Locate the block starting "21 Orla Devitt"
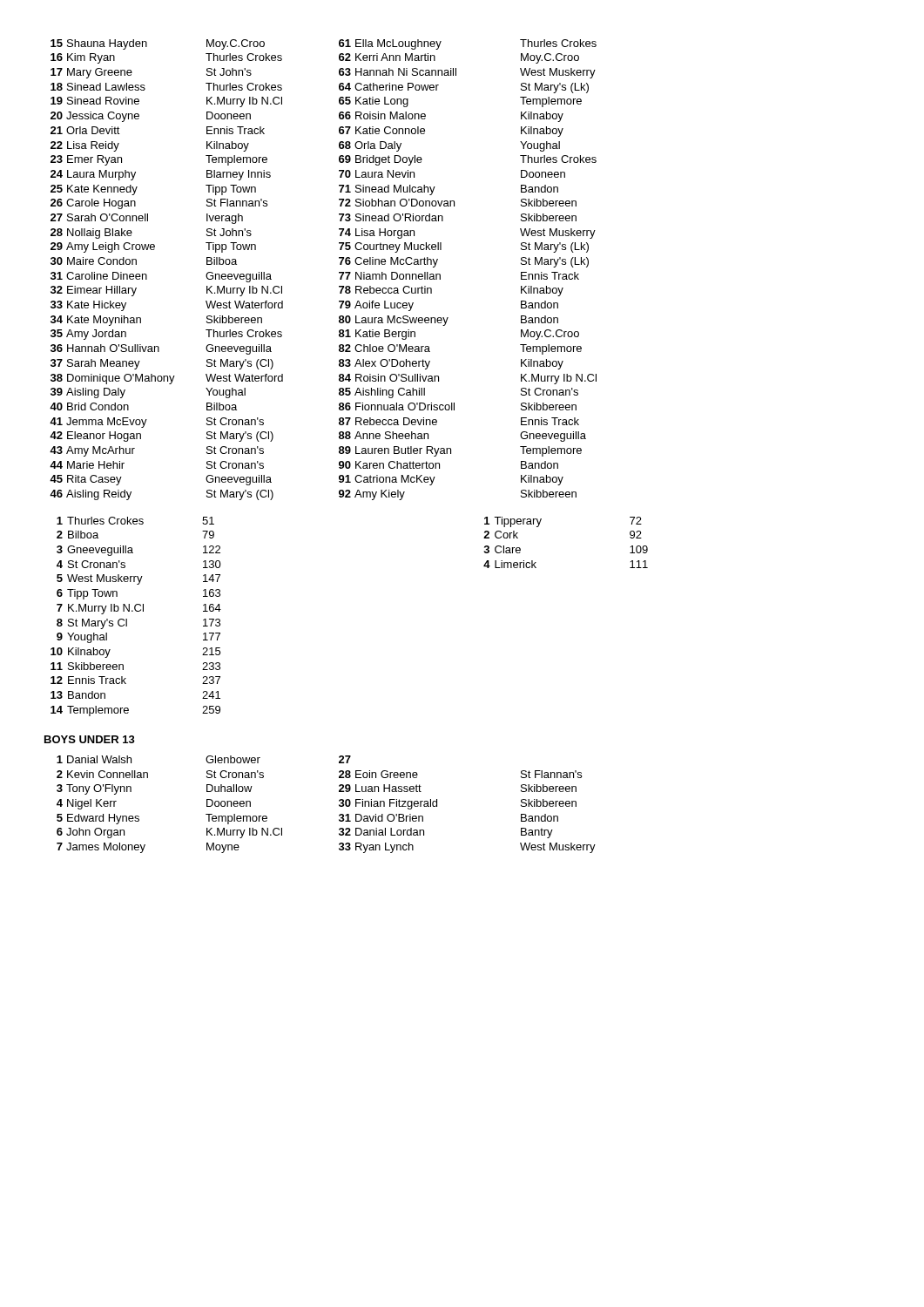The width and height of the screenshot is (924, 1307). pos(85,131)
